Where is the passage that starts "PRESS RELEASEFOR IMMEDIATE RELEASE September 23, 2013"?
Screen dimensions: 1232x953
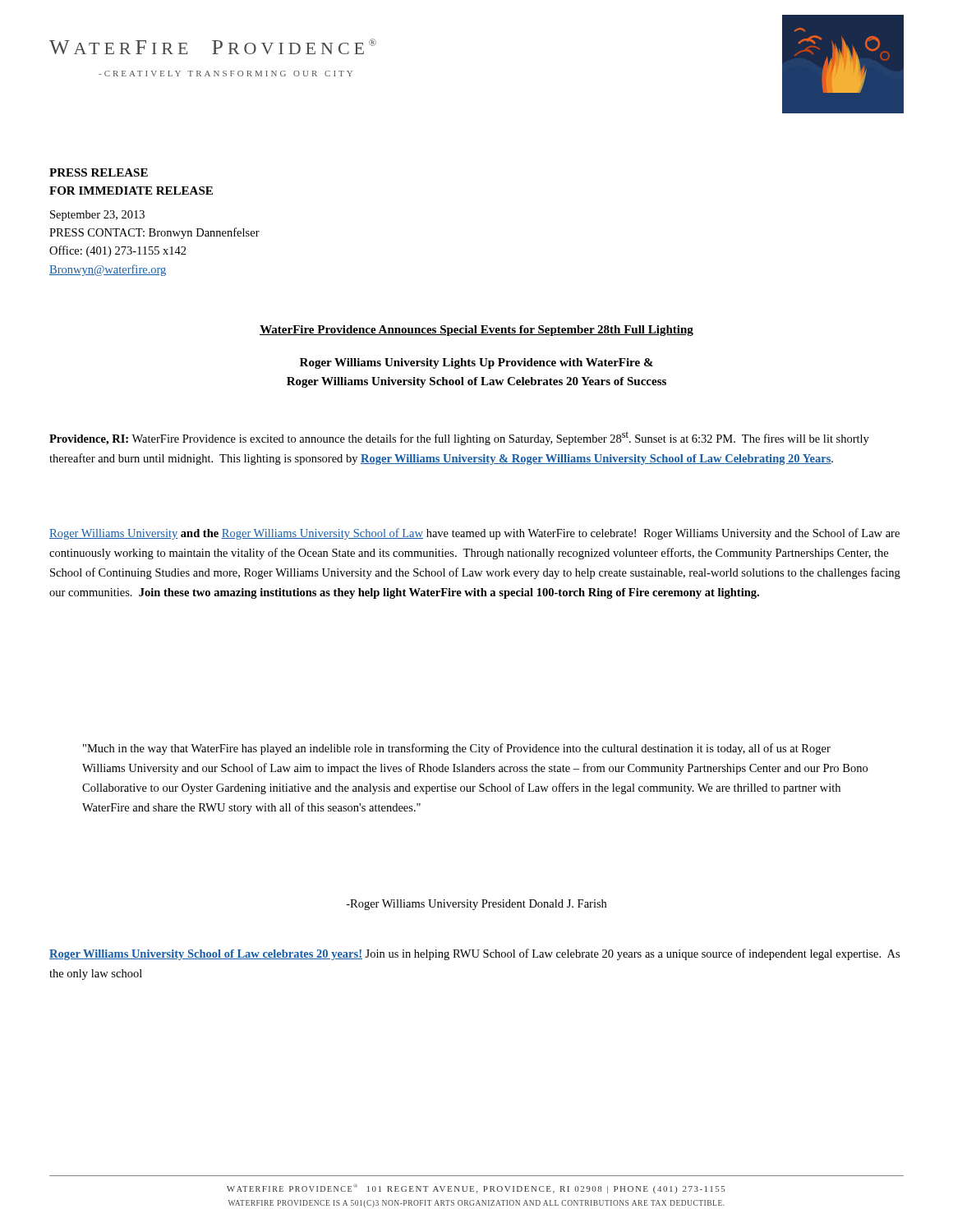point(154,221)
